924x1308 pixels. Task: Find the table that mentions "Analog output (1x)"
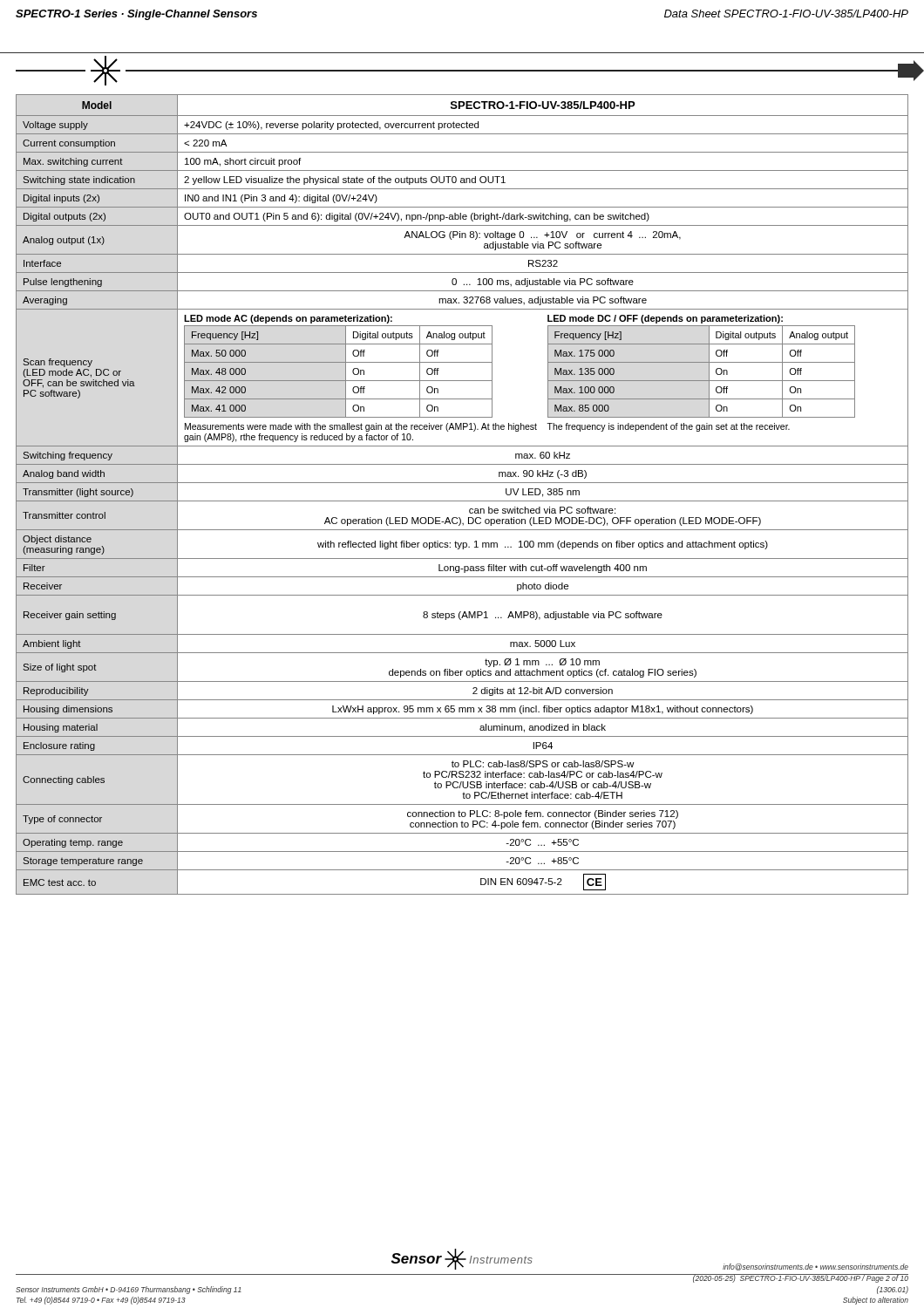click(462, 666)
